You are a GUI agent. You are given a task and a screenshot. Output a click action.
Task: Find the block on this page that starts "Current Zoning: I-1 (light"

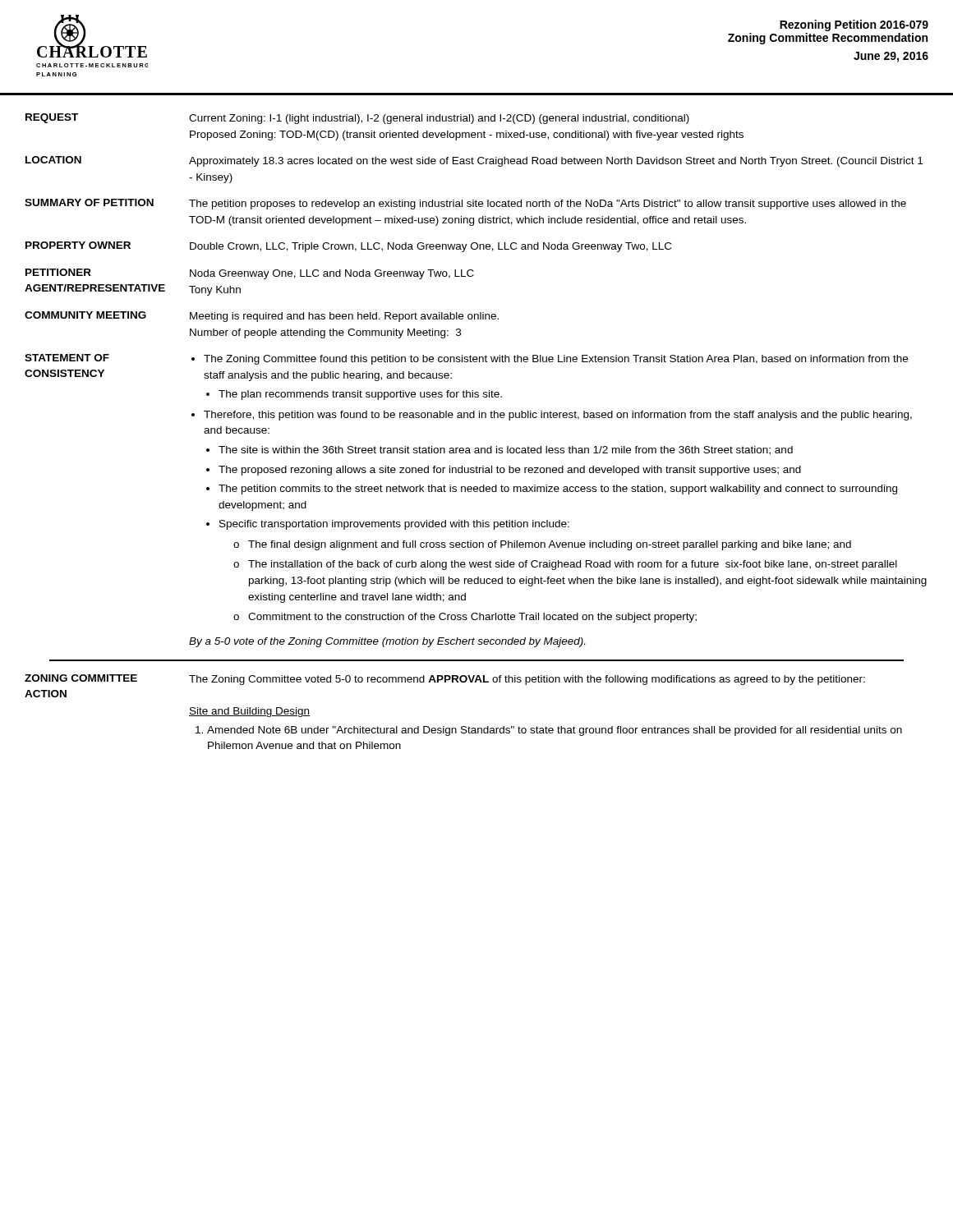tap(466, 126)
